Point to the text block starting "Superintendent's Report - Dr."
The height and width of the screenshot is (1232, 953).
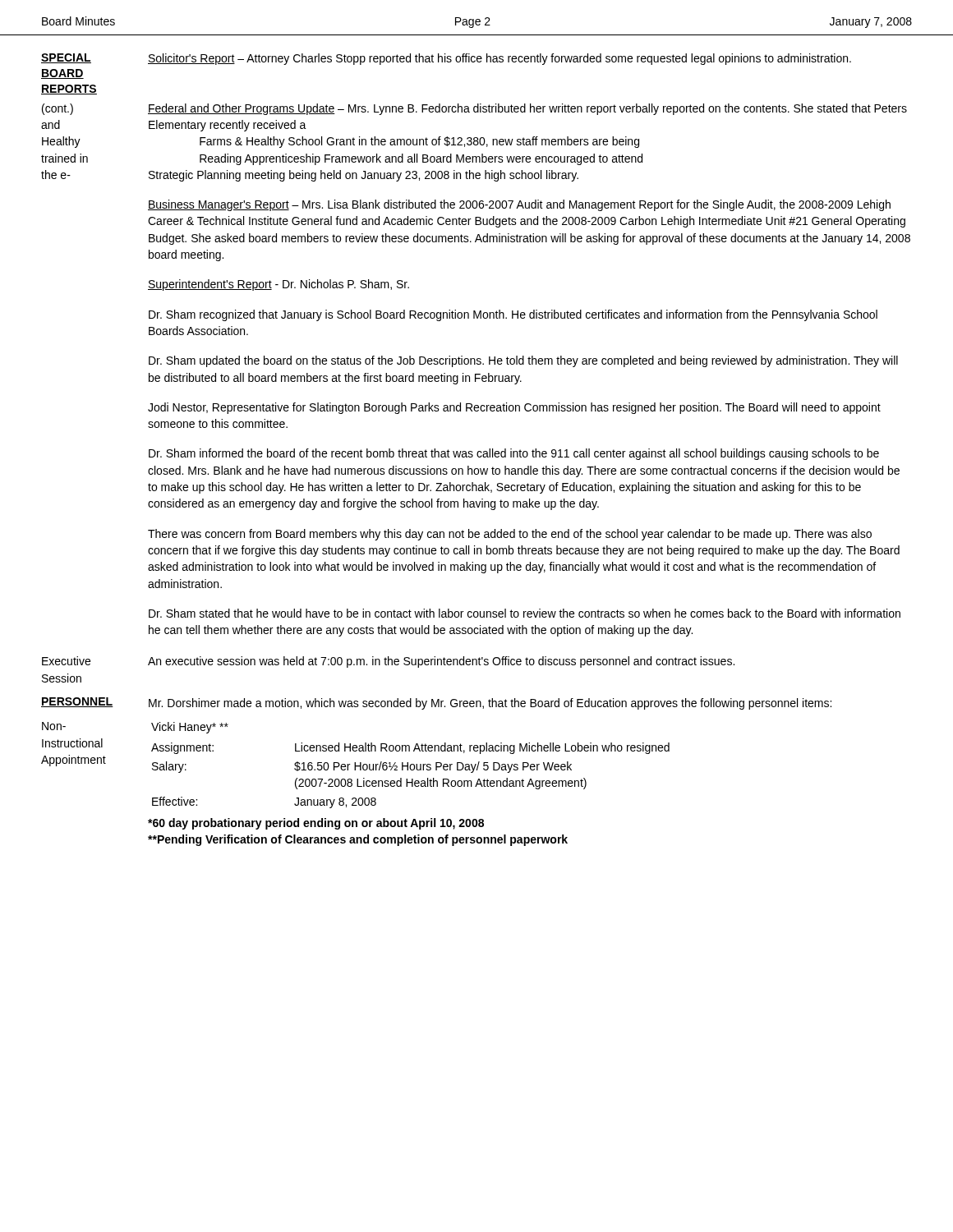point(279,284)
